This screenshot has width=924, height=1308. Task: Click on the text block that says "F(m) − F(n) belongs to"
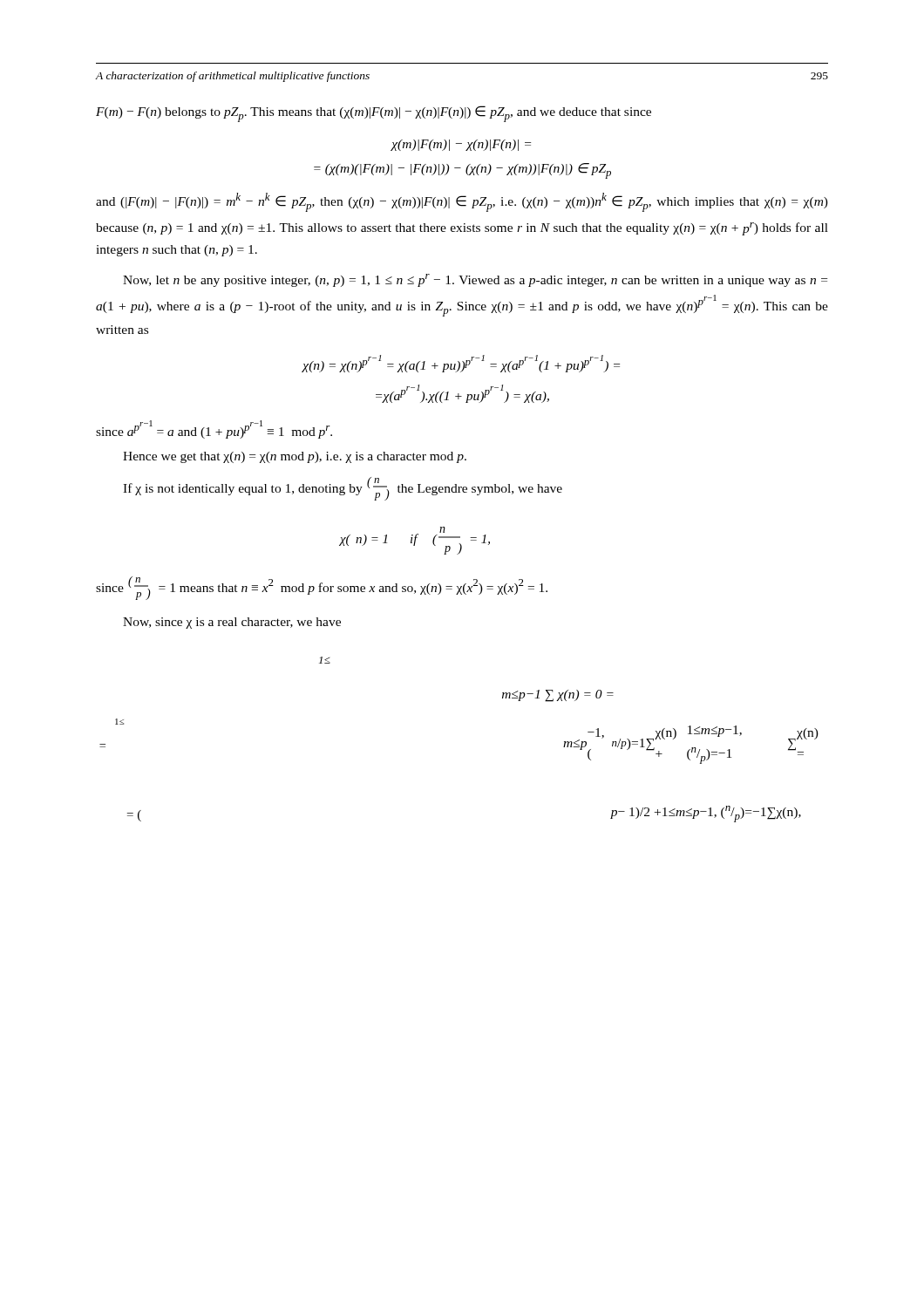click(x=462, y=113)
